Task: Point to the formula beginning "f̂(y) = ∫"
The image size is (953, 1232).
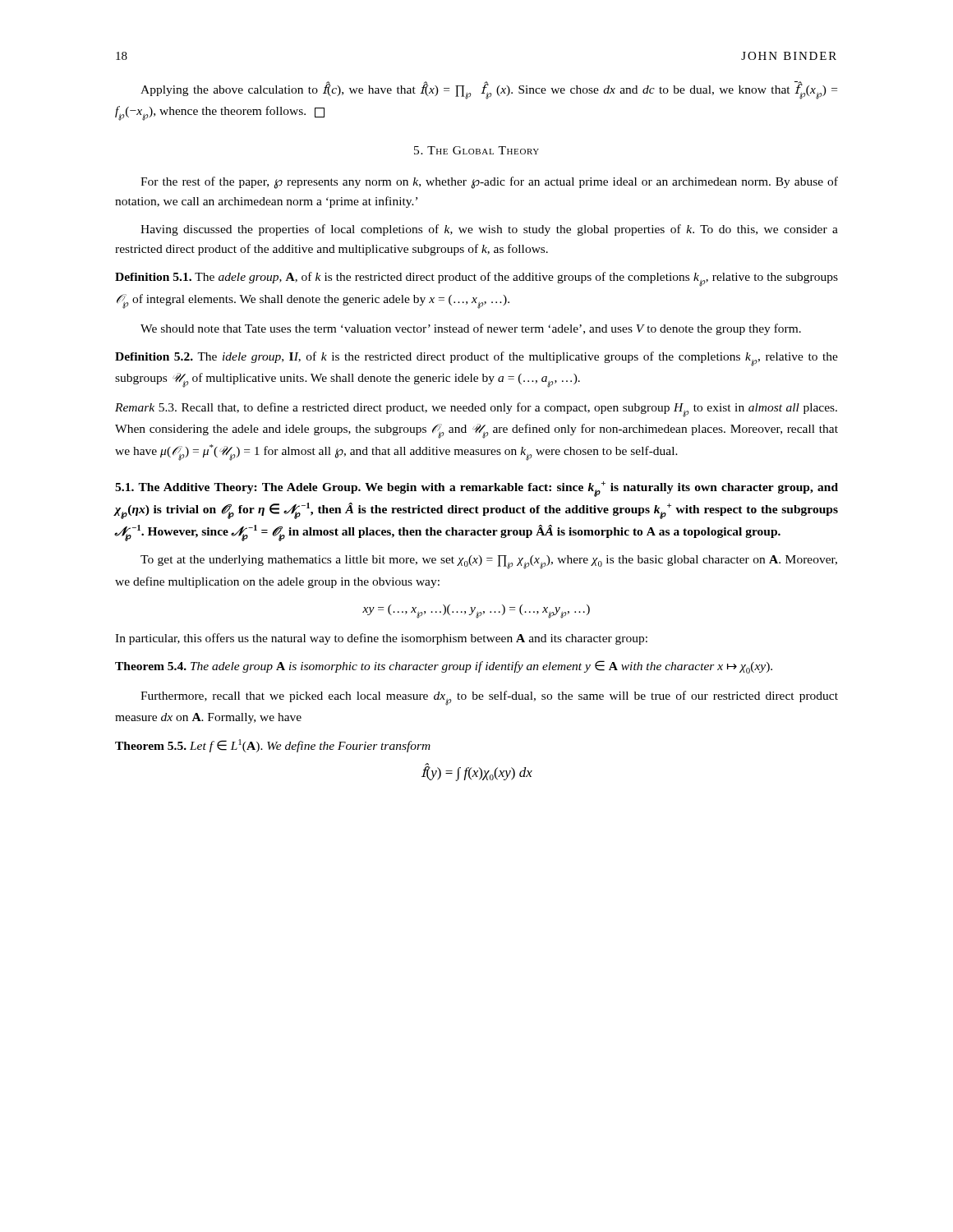Action: coord(476,773)
